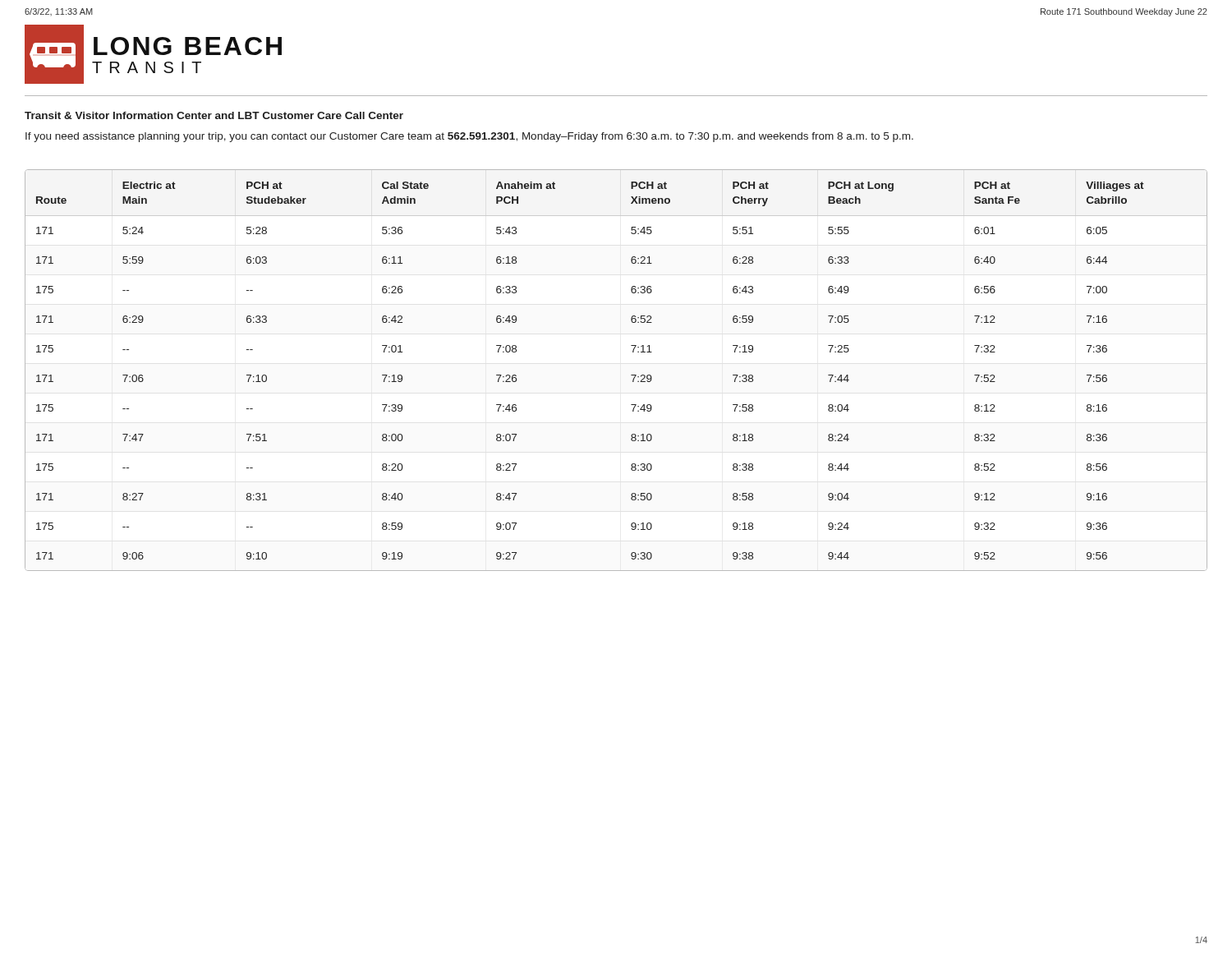The height and width of the screenshot is (953, 1232).
Task: Click on the element starting "Transit & Visitor Information Center and LBT"
Action: (x=214, y=115)
